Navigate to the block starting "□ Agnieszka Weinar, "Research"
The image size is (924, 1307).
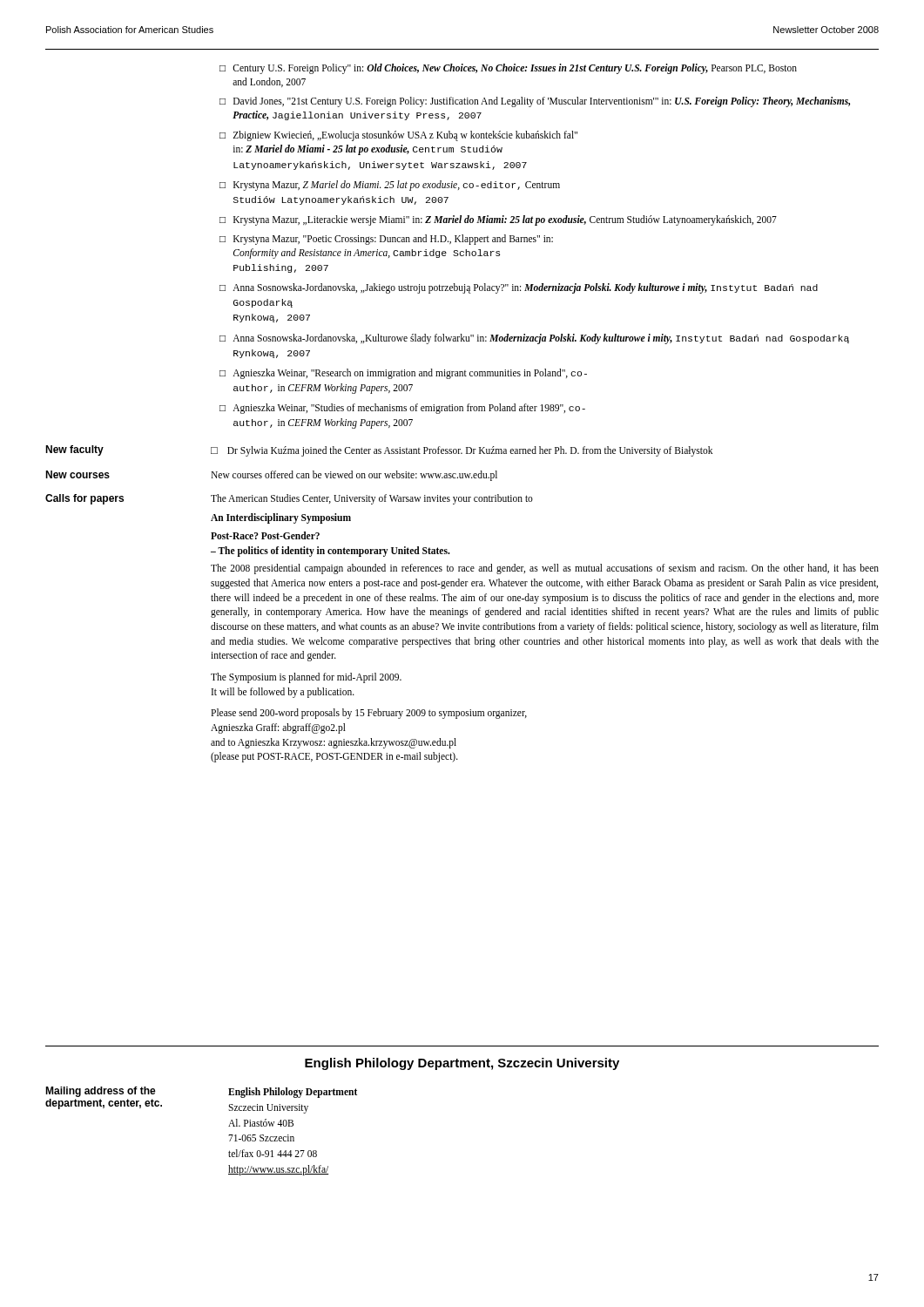(x=404, y=381)
